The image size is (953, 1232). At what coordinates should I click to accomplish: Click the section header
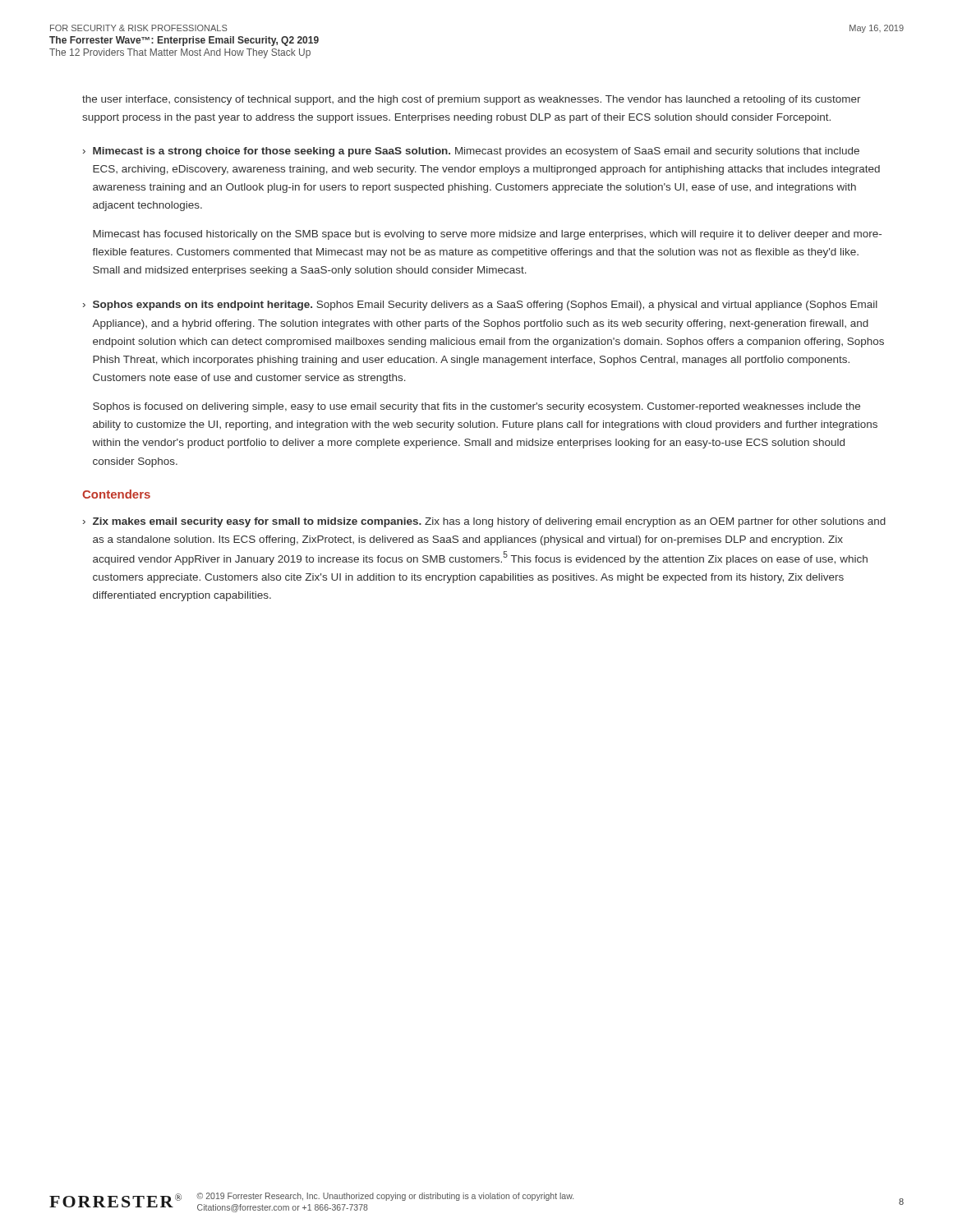click(x=116, y=494)
